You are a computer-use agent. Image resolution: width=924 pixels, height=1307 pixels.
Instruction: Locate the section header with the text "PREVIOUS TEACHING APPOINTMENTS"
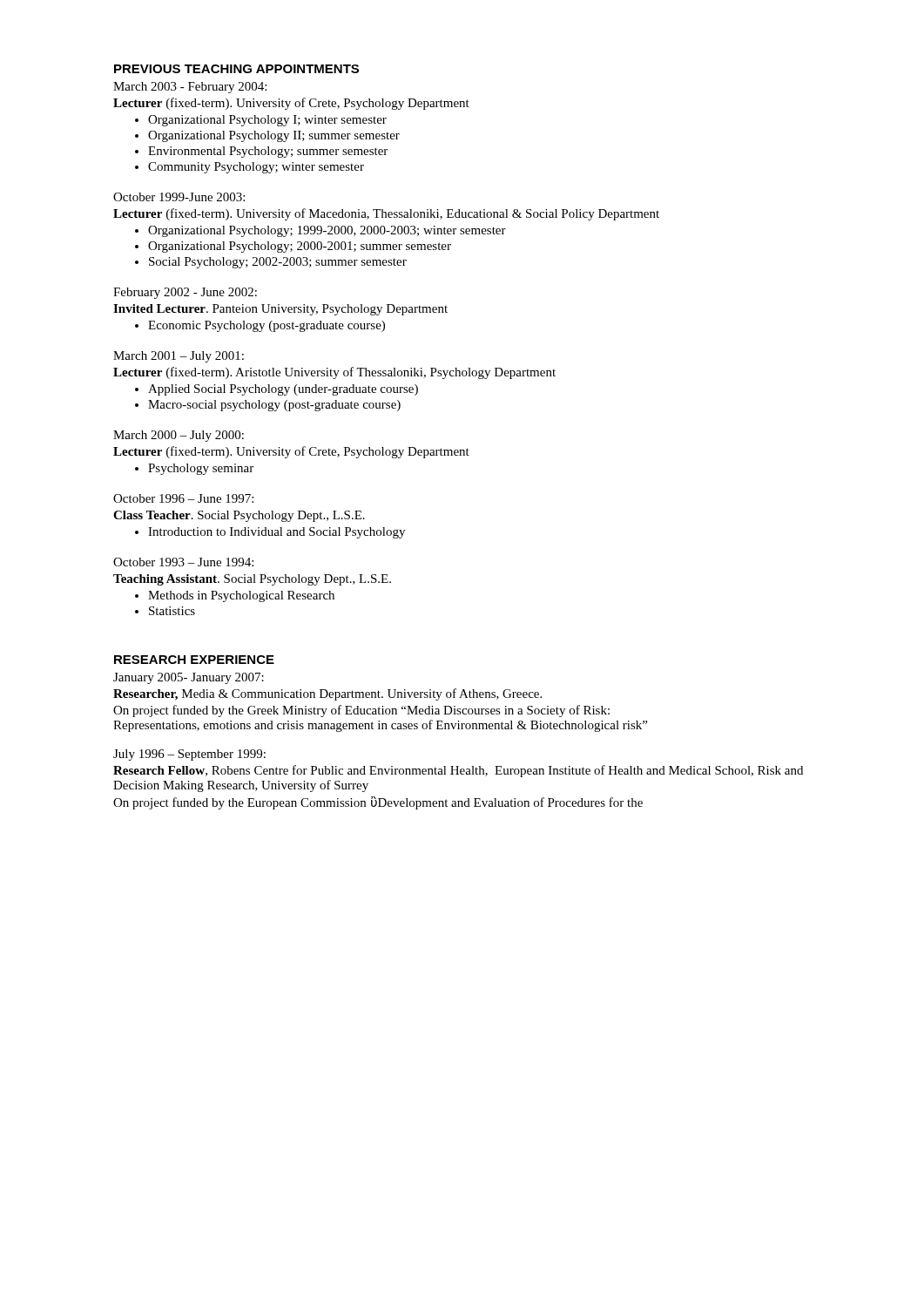236,68
